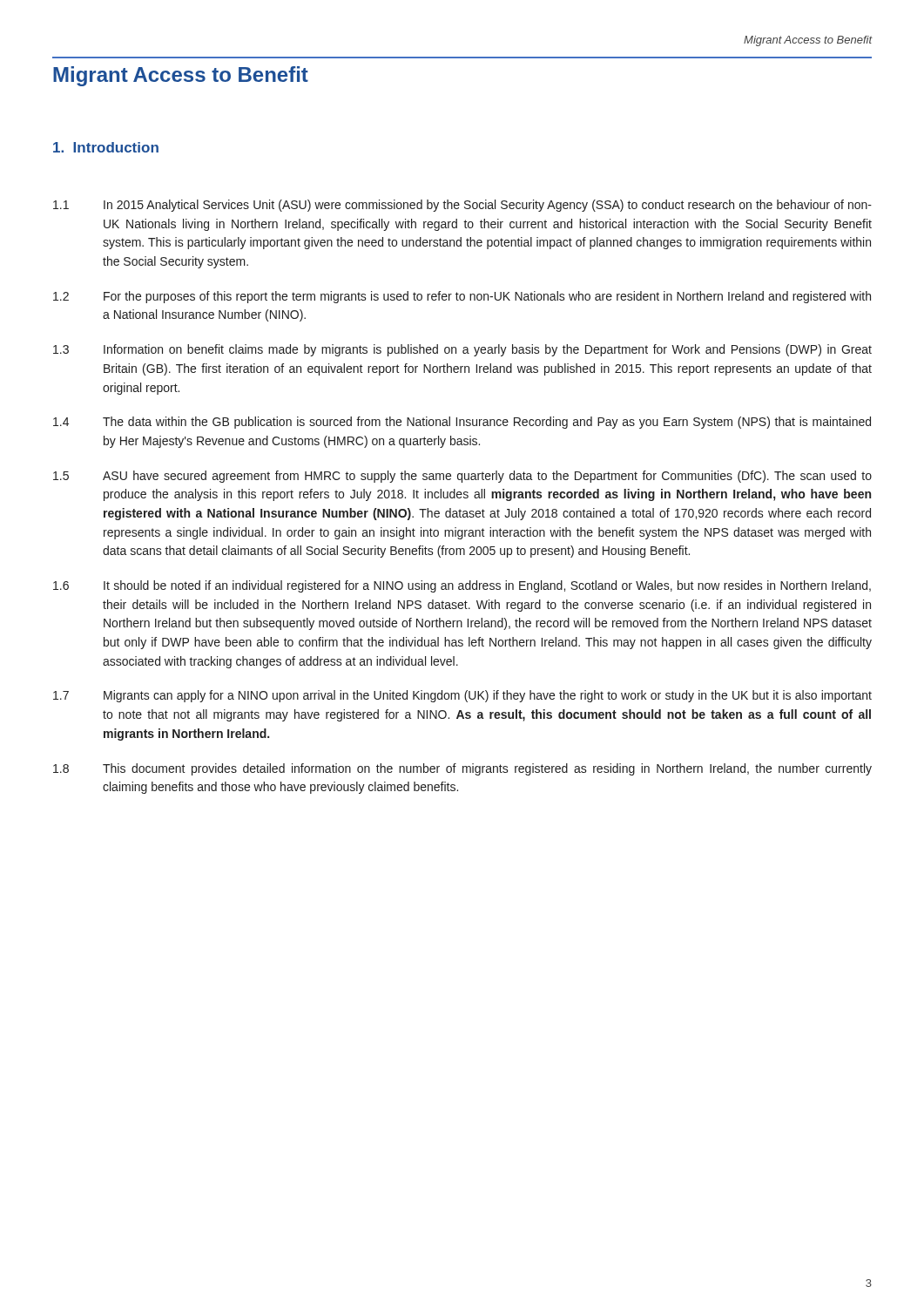Find the region starting "1 In 2015 Analytical Services Unit (ASU) were"
This screenshot has width=924, height=1307.
coord(462,234)
